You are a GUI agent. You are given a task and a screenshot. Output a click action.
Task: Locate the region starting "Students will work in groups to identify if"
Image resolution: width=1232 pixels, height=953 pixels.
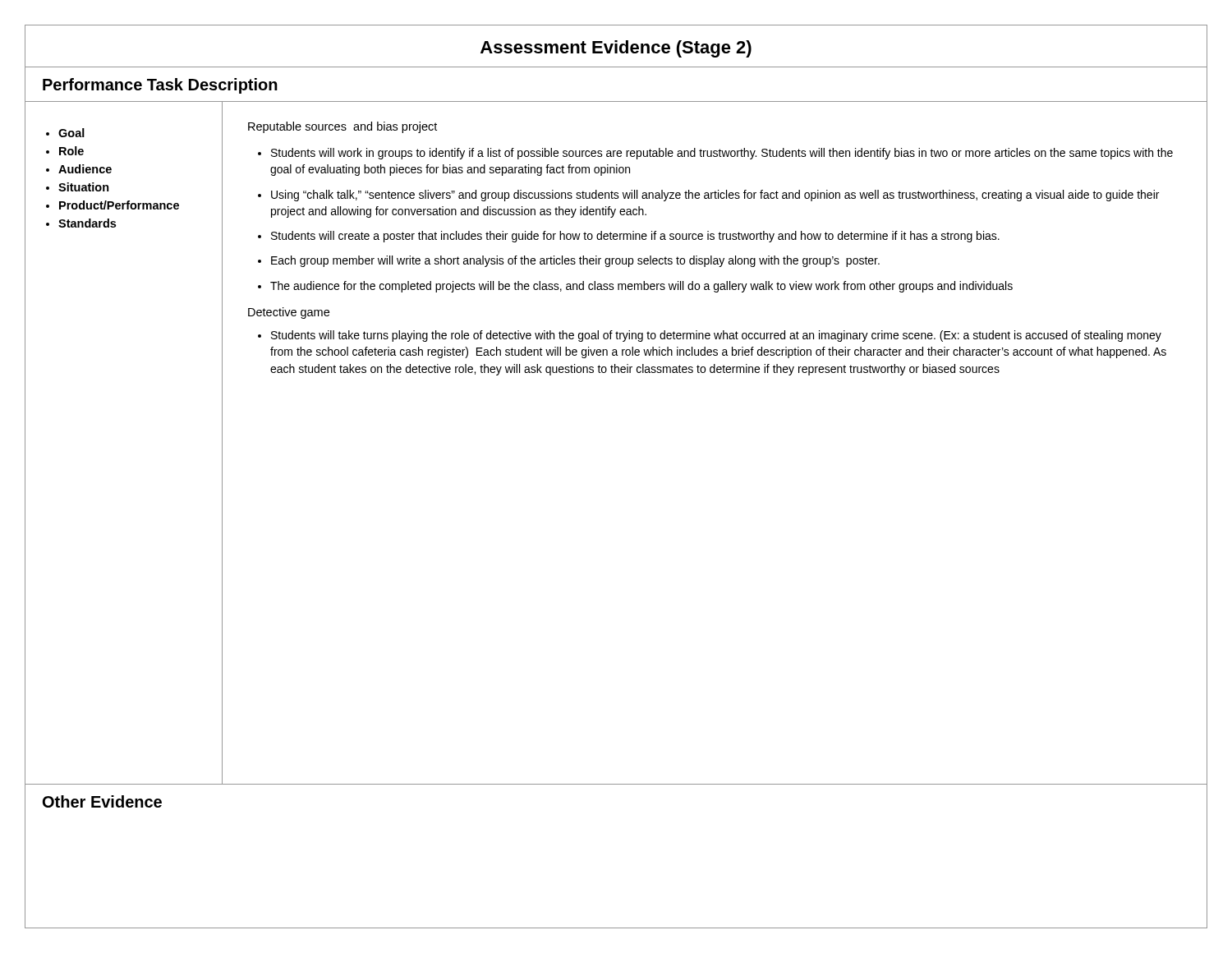(722, 161)
